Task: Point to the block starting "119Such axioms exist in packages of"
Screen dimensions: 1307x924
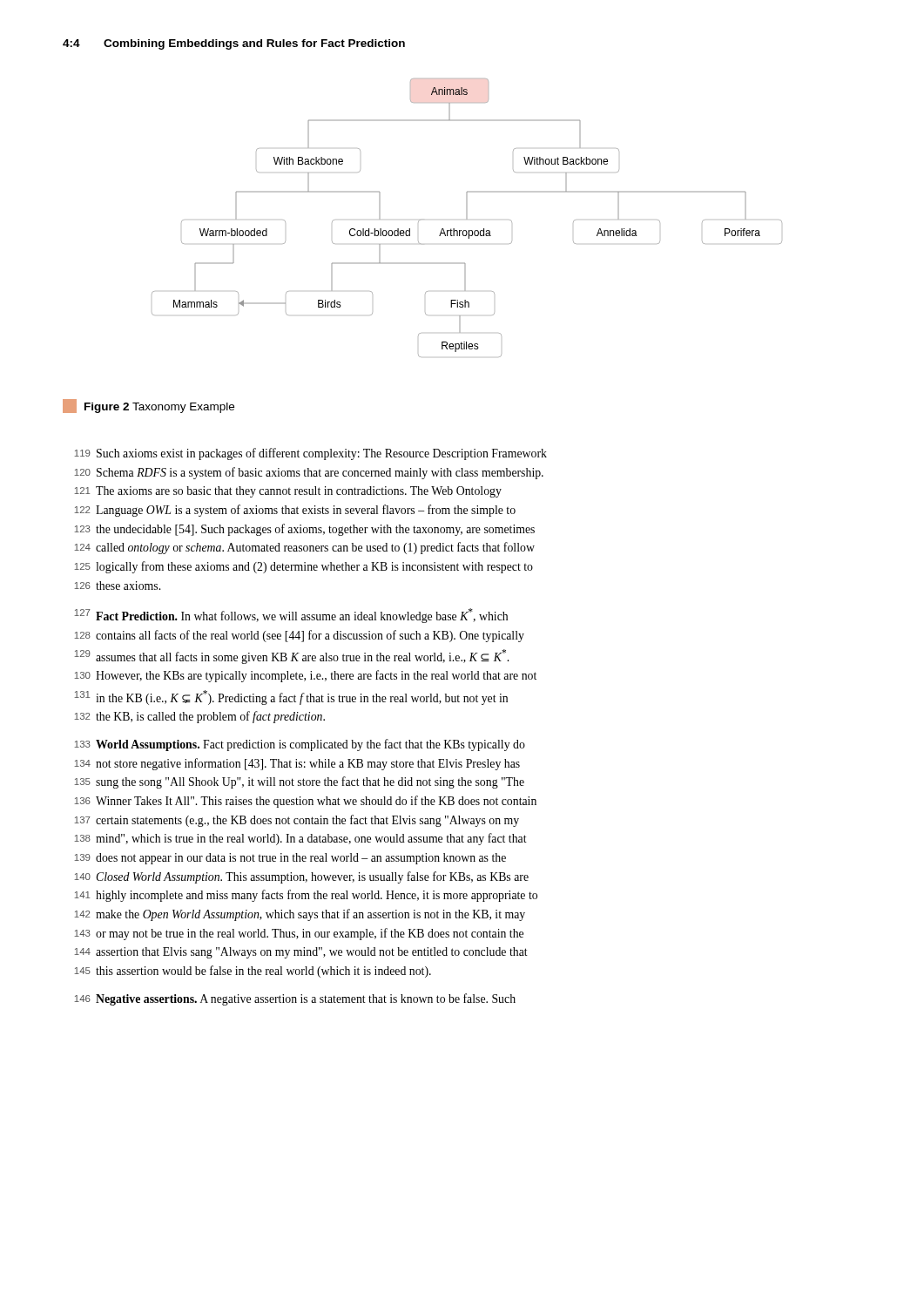Action: (x=305, y=519)
